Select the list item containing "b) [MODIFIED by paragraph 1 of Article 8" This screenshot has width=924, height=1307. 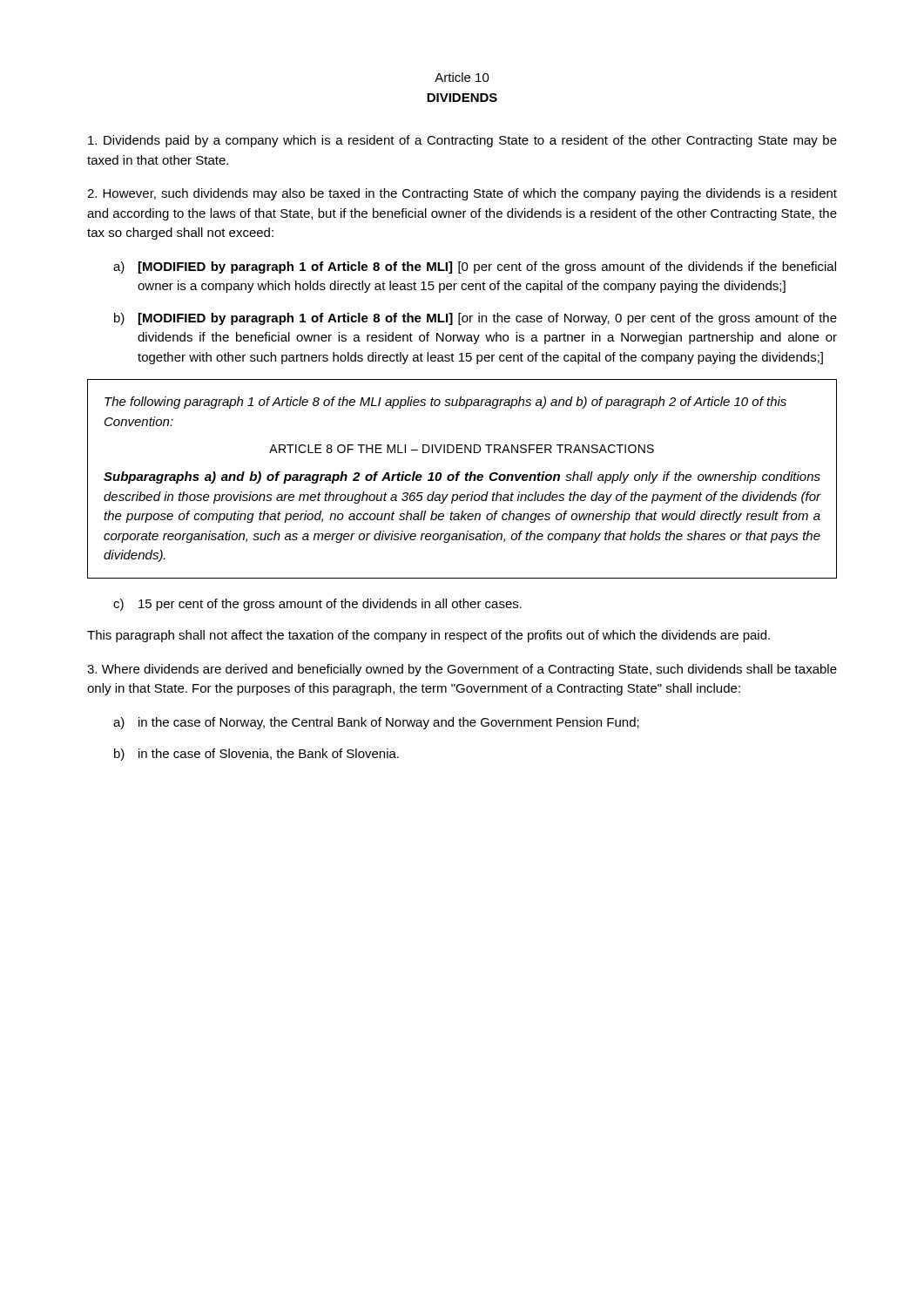(475, 337)
